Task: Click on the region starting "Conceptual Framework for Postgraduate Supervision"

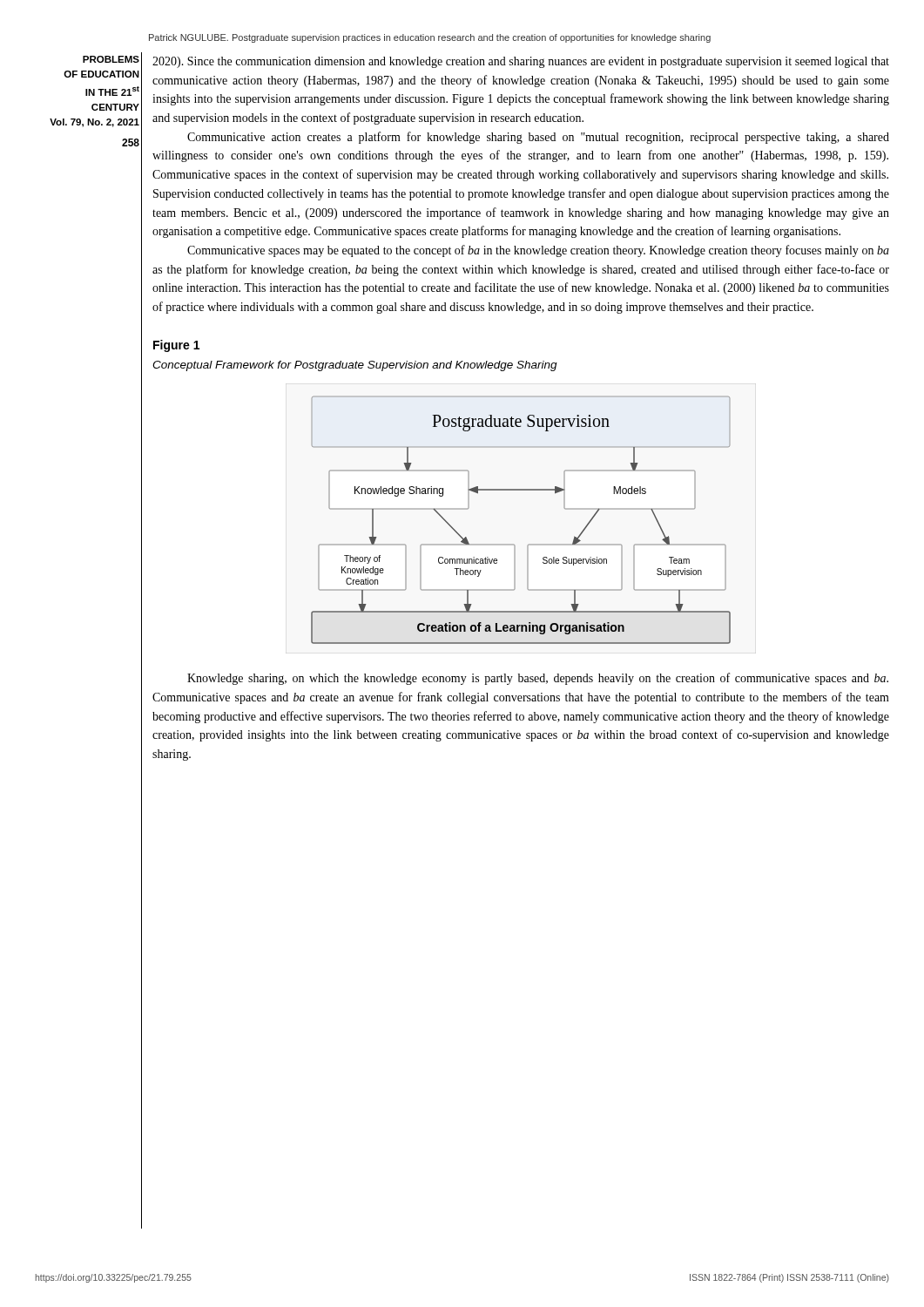Action: click(355, 365)
